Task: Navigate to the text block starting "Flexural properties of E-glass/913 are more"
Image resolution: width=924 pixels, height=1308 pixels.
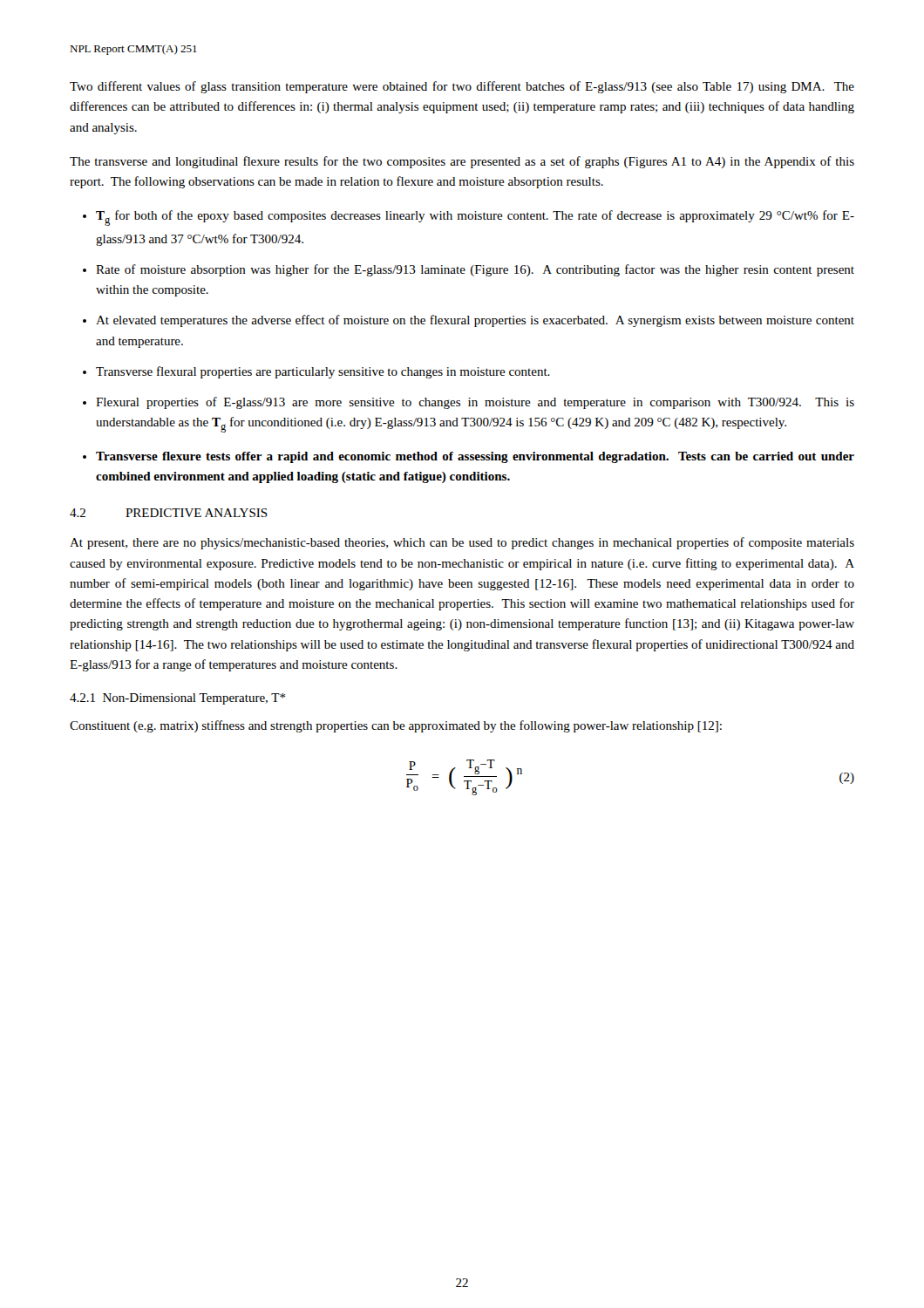Action: point(475,414)
